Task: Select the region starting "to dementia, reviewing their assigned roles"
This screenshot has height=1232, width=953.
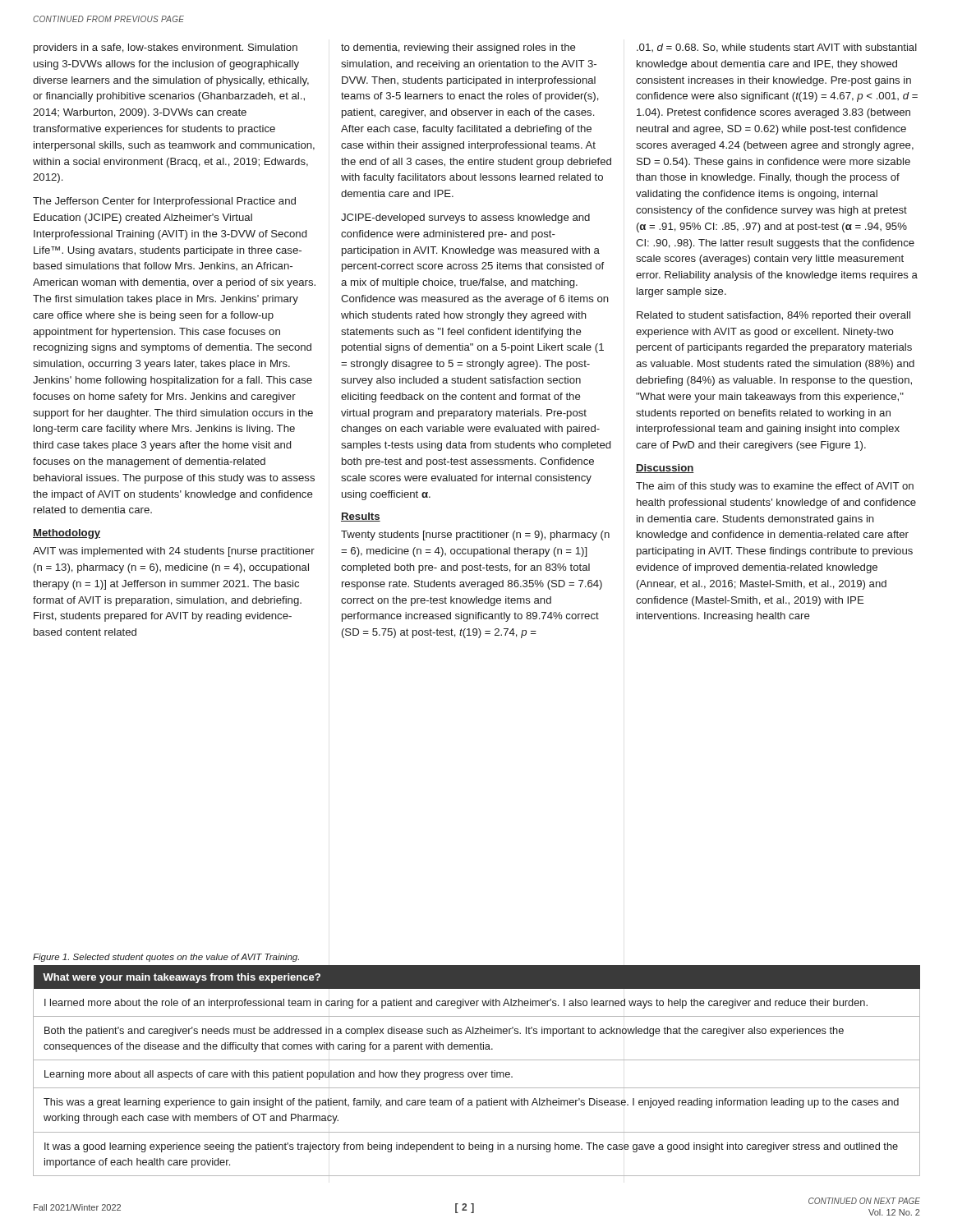Action: click(x=476, y=271)
